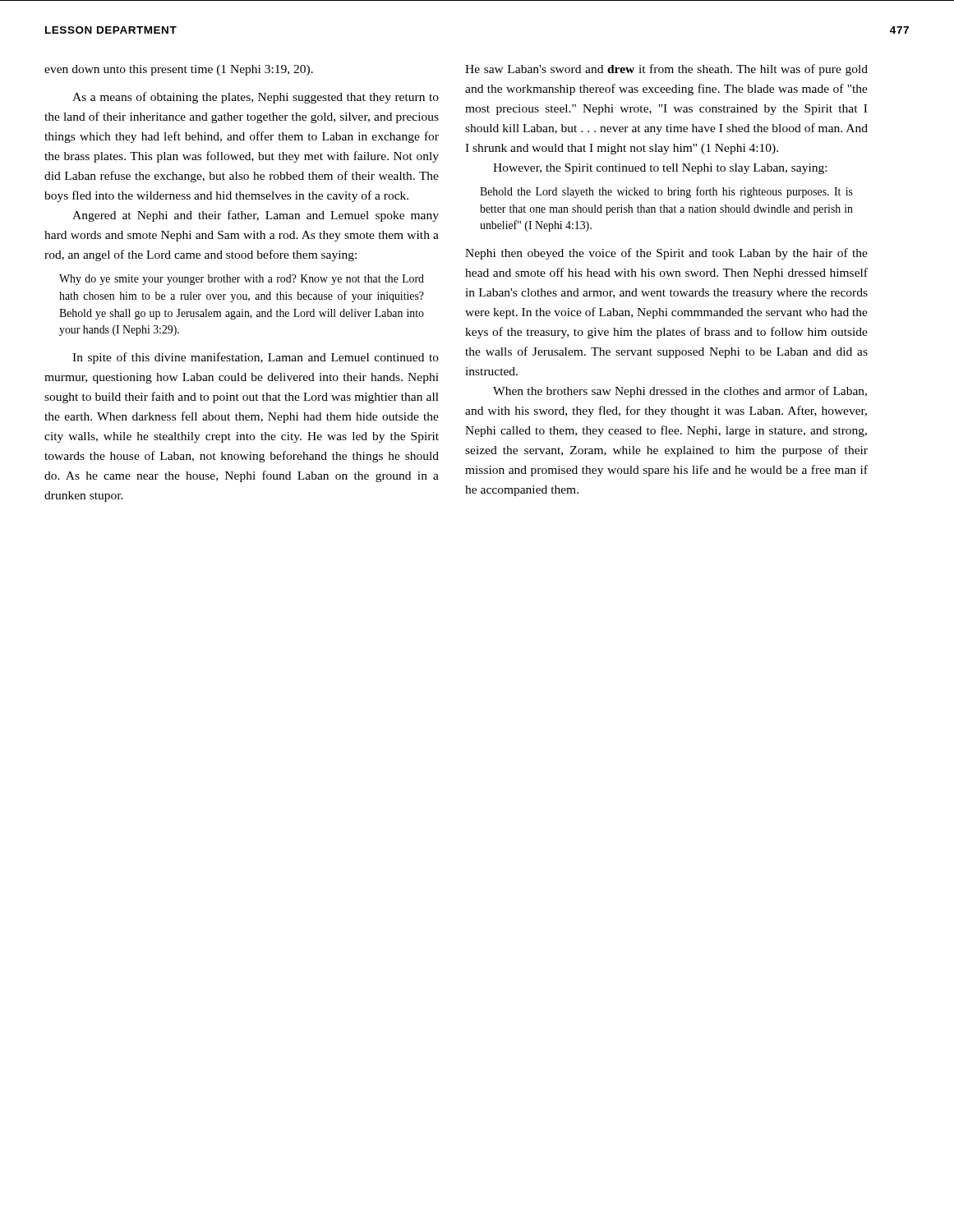This screenshot has width=954, height=1232.
Task: Click on the text block that says "Why do ye smite"
Action: click(242, 305)
